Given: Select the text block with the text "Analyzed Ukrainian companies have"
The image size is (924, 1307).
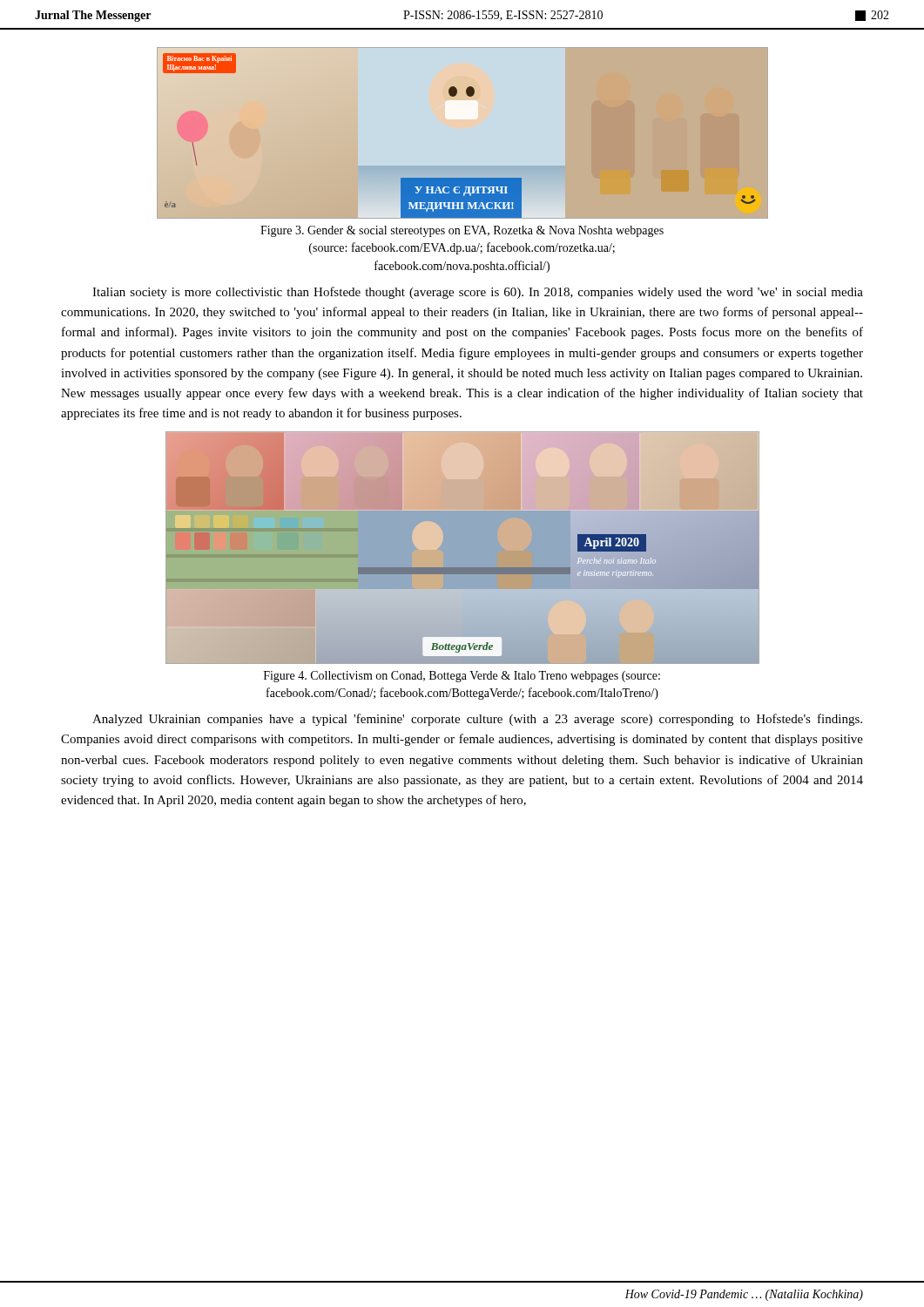Looking at the screenshot, I should [462, 760].
